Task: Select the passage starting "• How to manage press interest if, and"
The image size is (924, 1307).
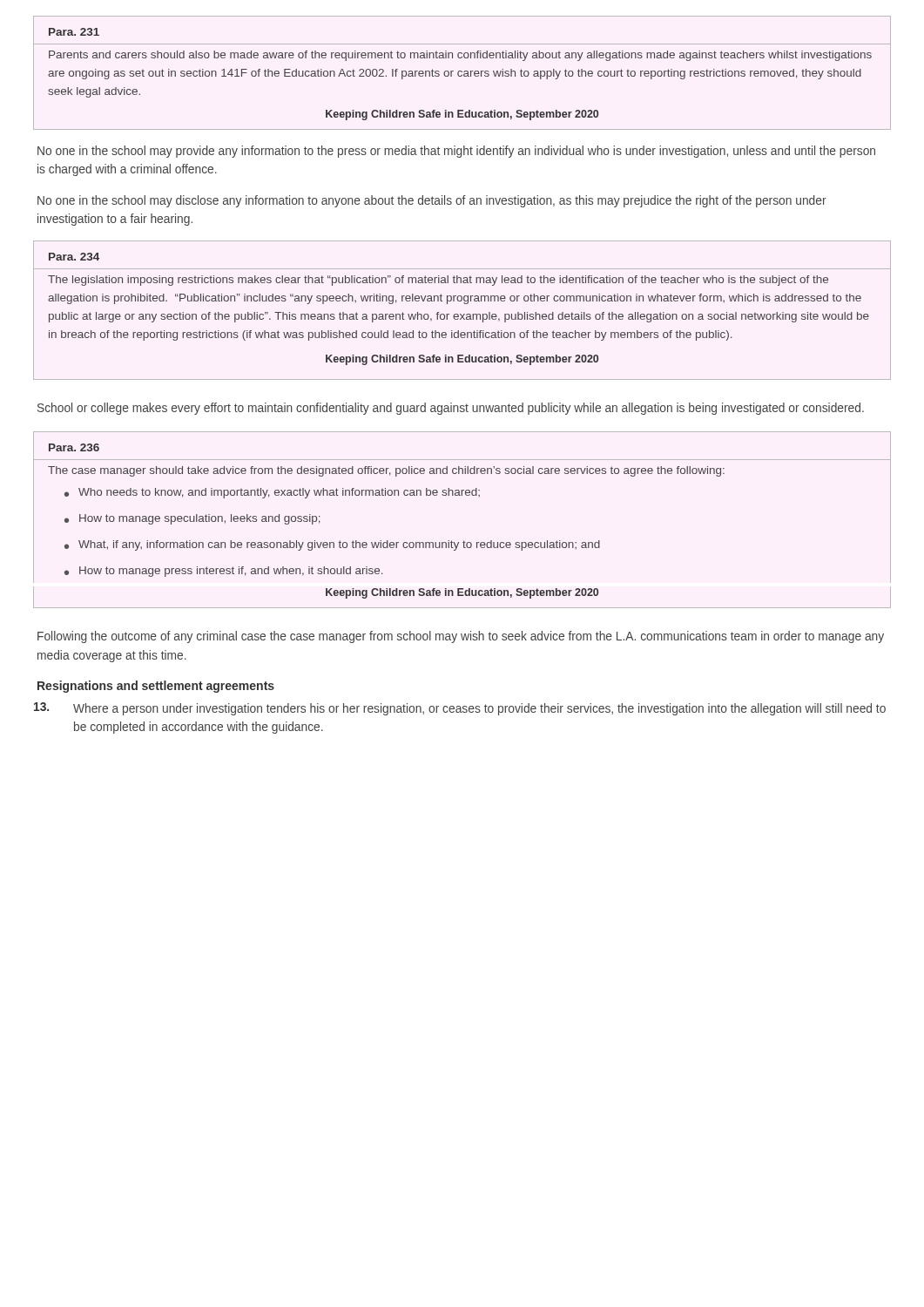Action: [224, 573]
